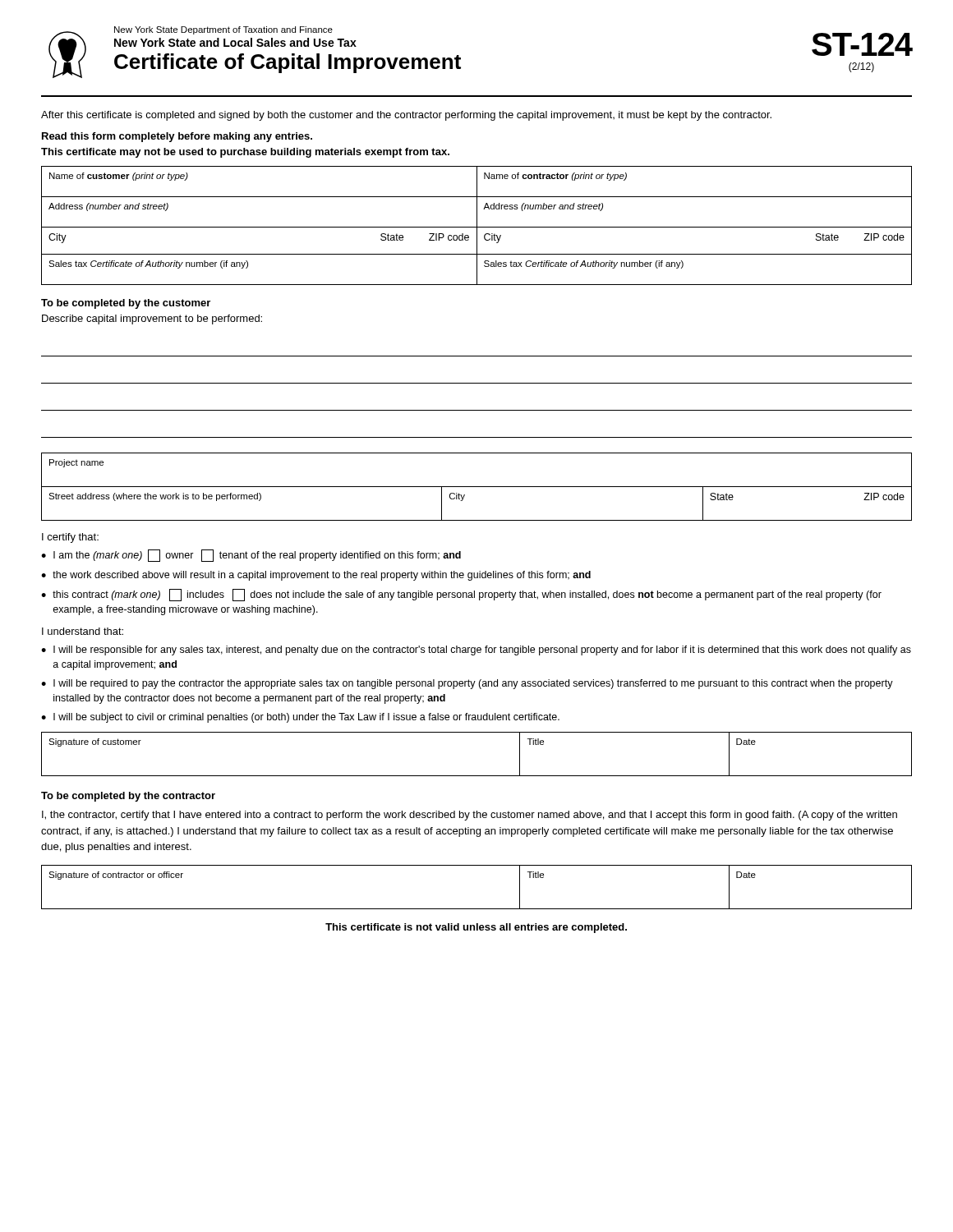Screen dimensions: 1232x953
Task: Select the text block starting "This certificate is not valid unless all"
Action: [476, 927]
